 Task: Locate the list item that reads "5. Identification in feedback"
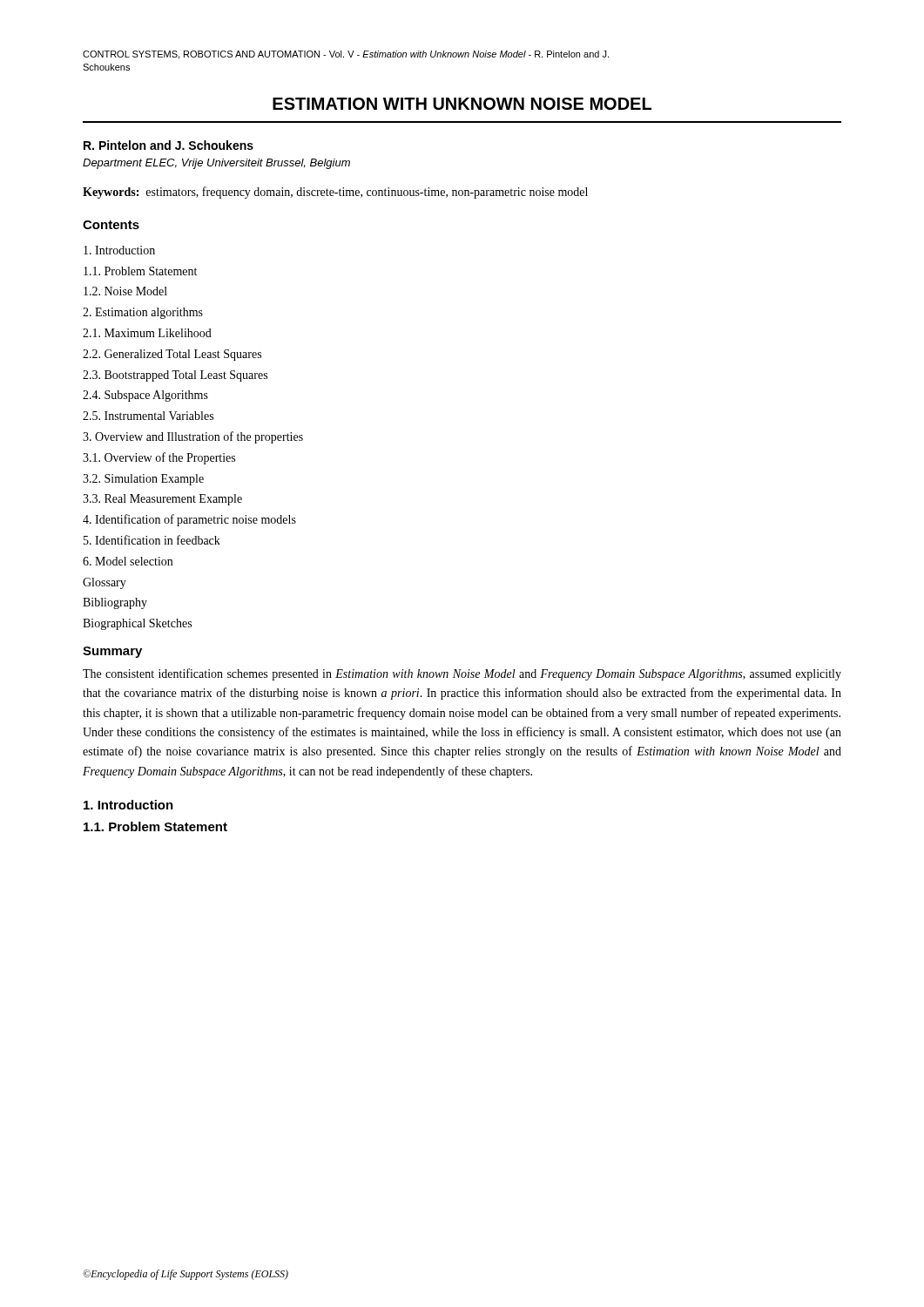coord(152,540)
